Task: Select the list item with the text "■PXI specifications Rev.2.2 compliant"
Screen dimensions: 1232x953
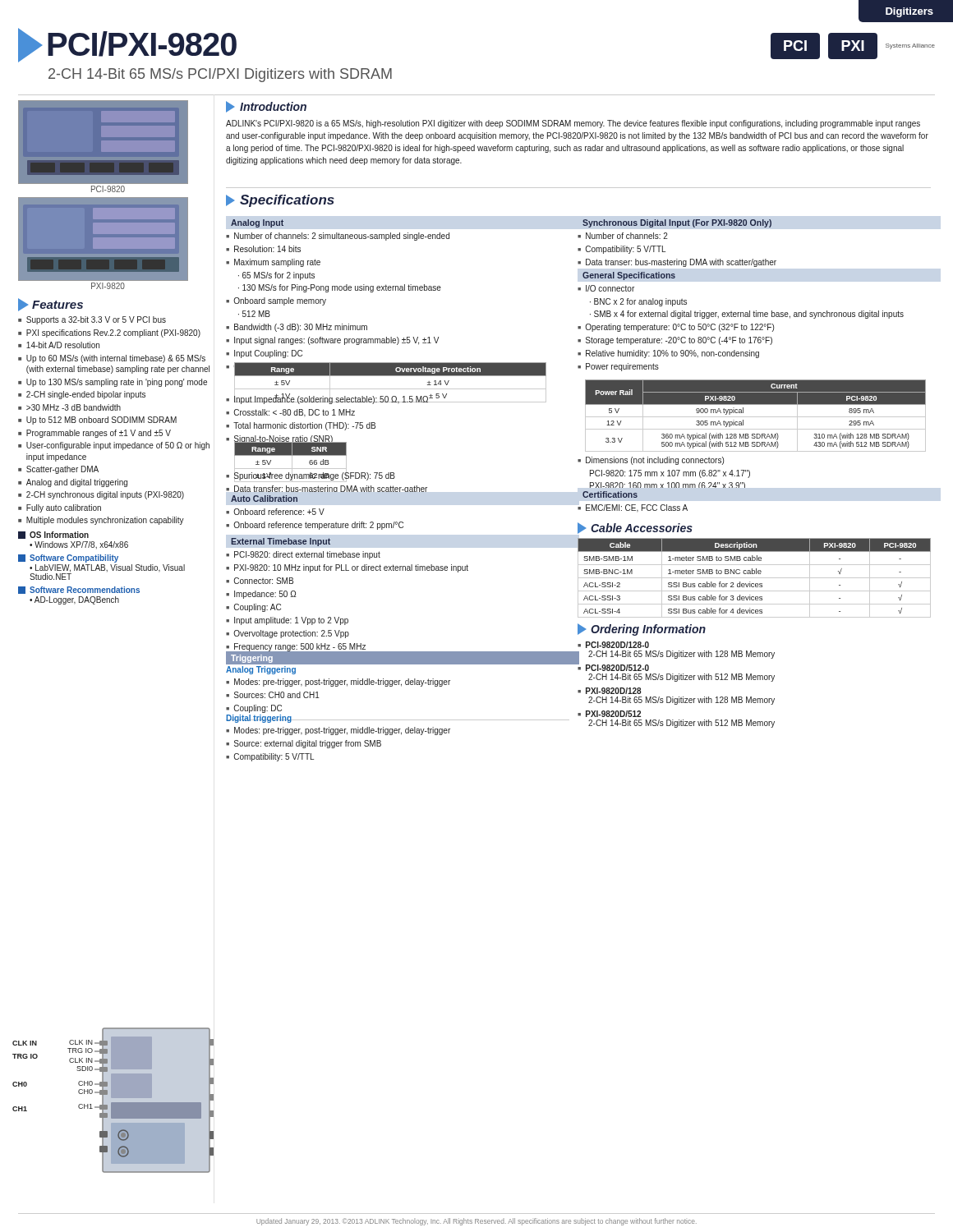Action: click(x=109, y=333)
